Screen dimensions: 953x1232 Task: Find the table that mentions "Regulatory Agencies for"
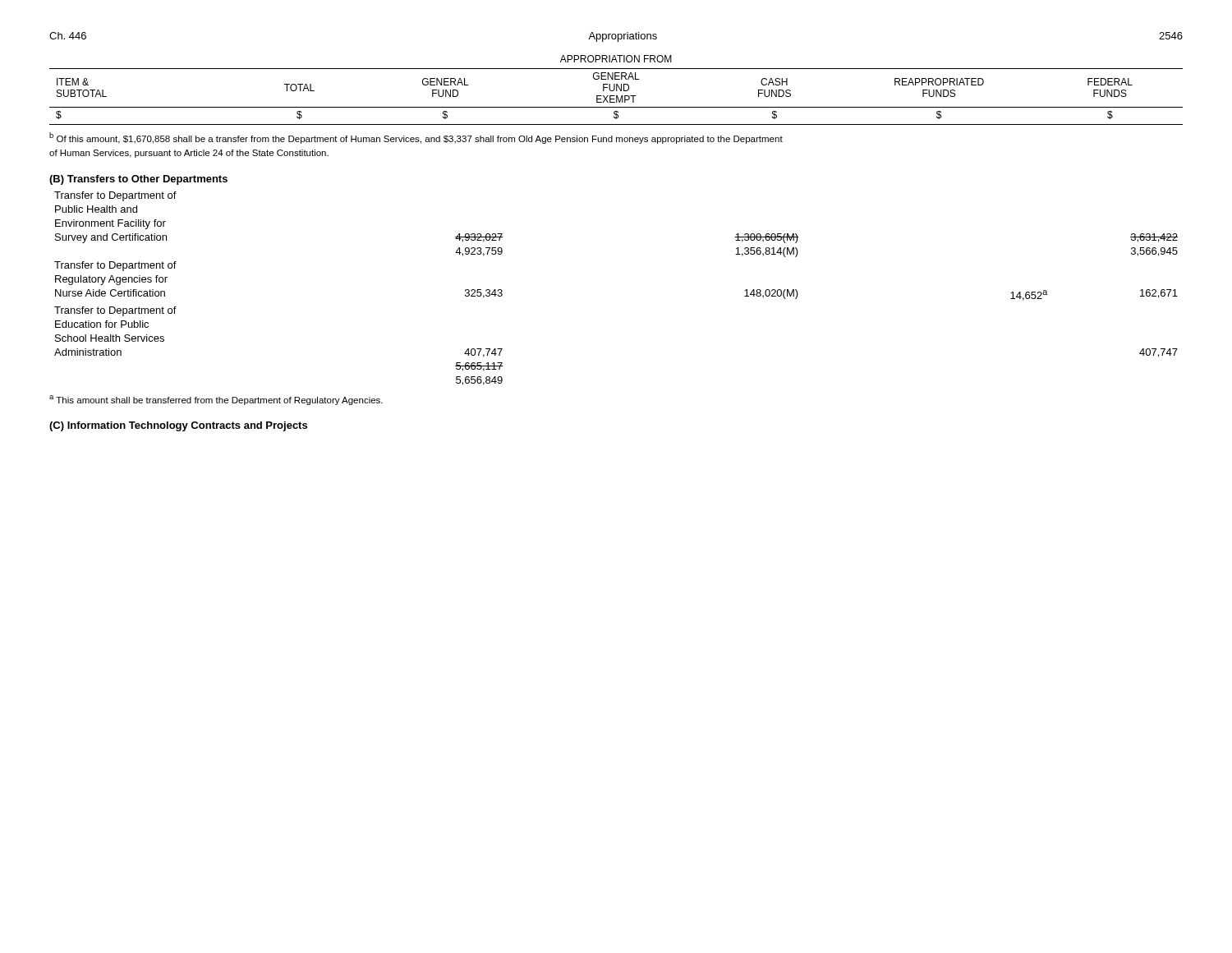point(616,287)
